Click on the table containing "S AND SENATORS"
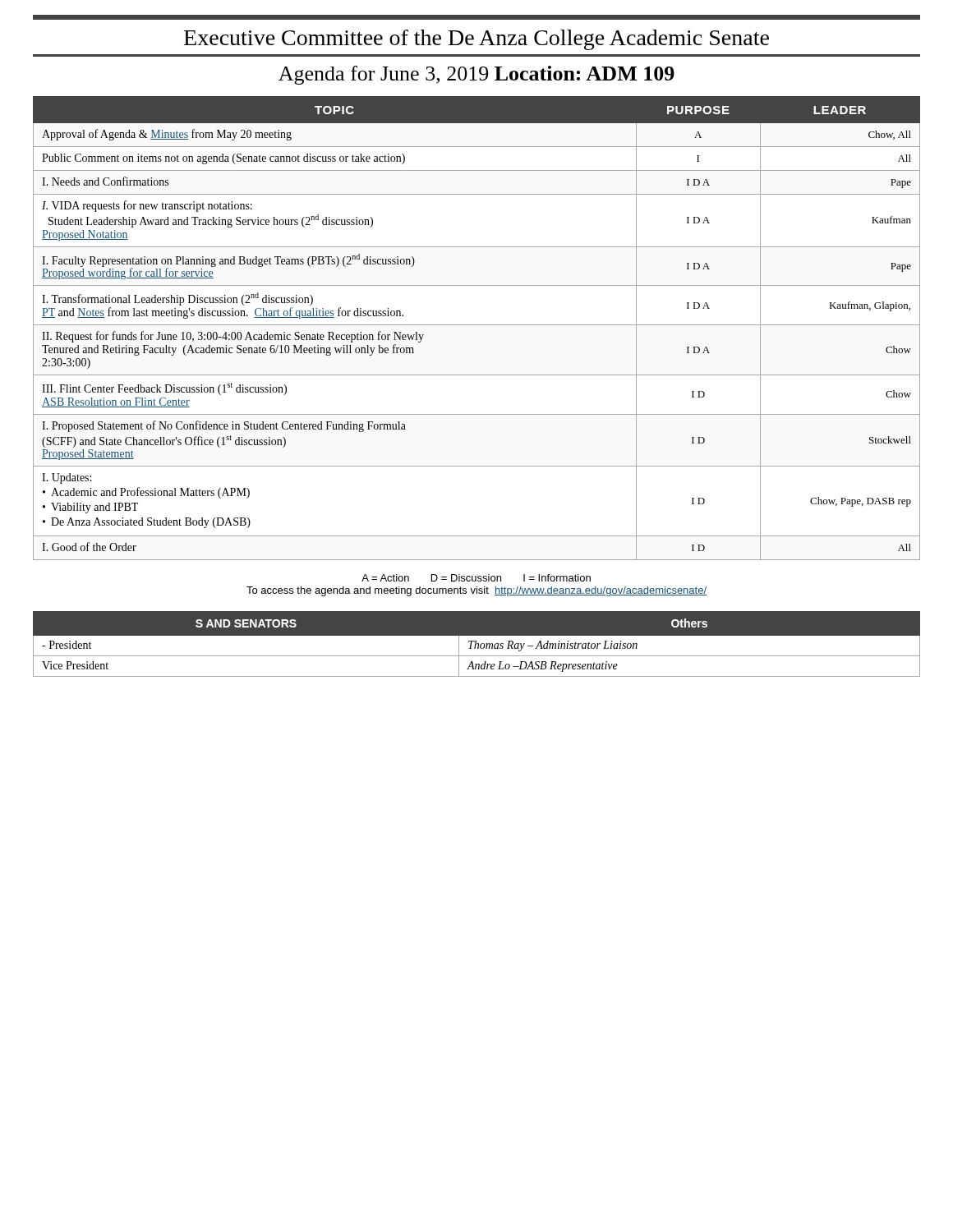This screenshot has width=953, height=1232. 476,644
